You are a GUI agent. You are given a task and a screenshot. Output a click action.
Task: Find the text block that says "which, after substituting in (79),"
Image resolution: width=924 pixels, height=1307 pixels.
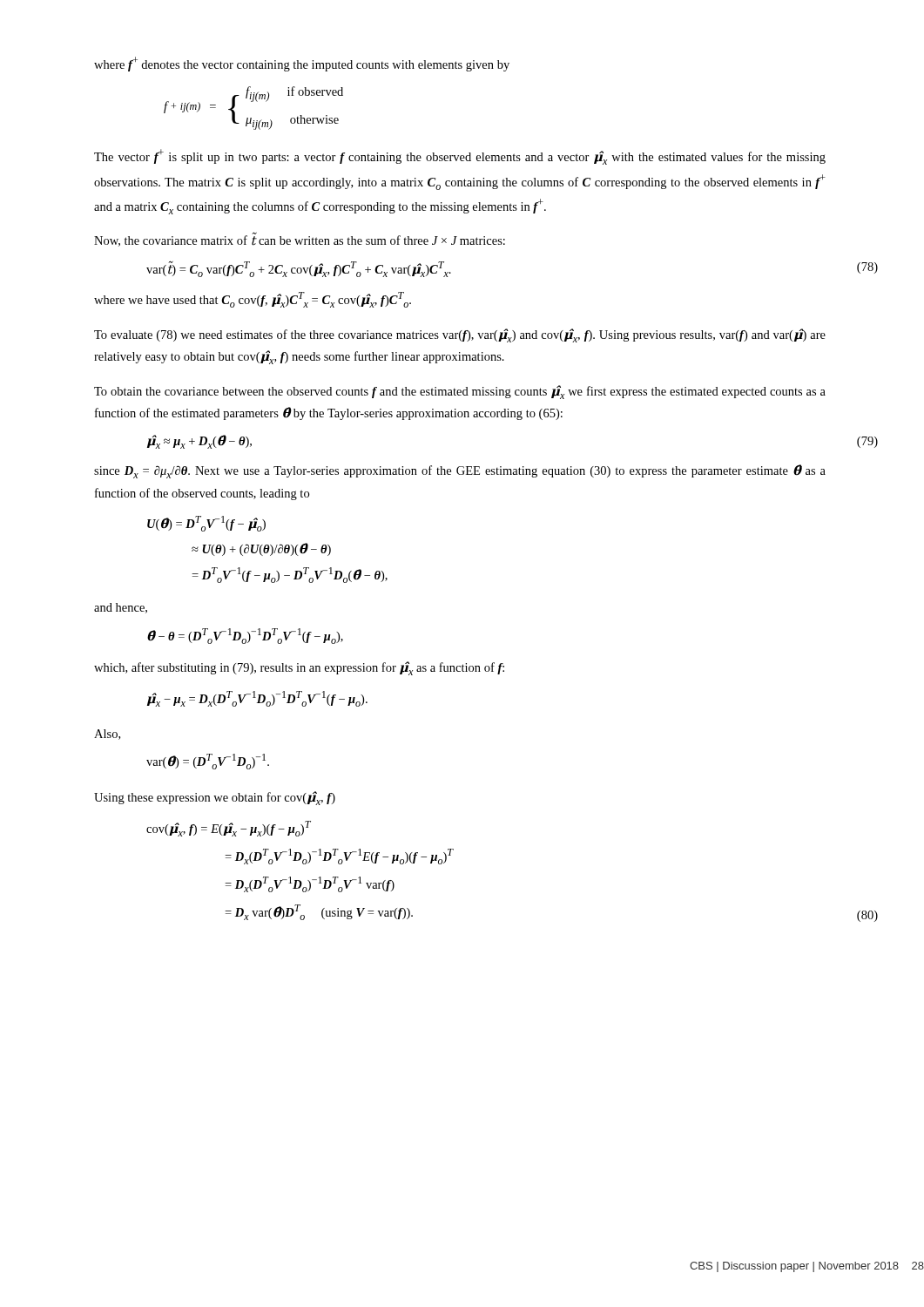pyautogui.click(x=300, y=669)
